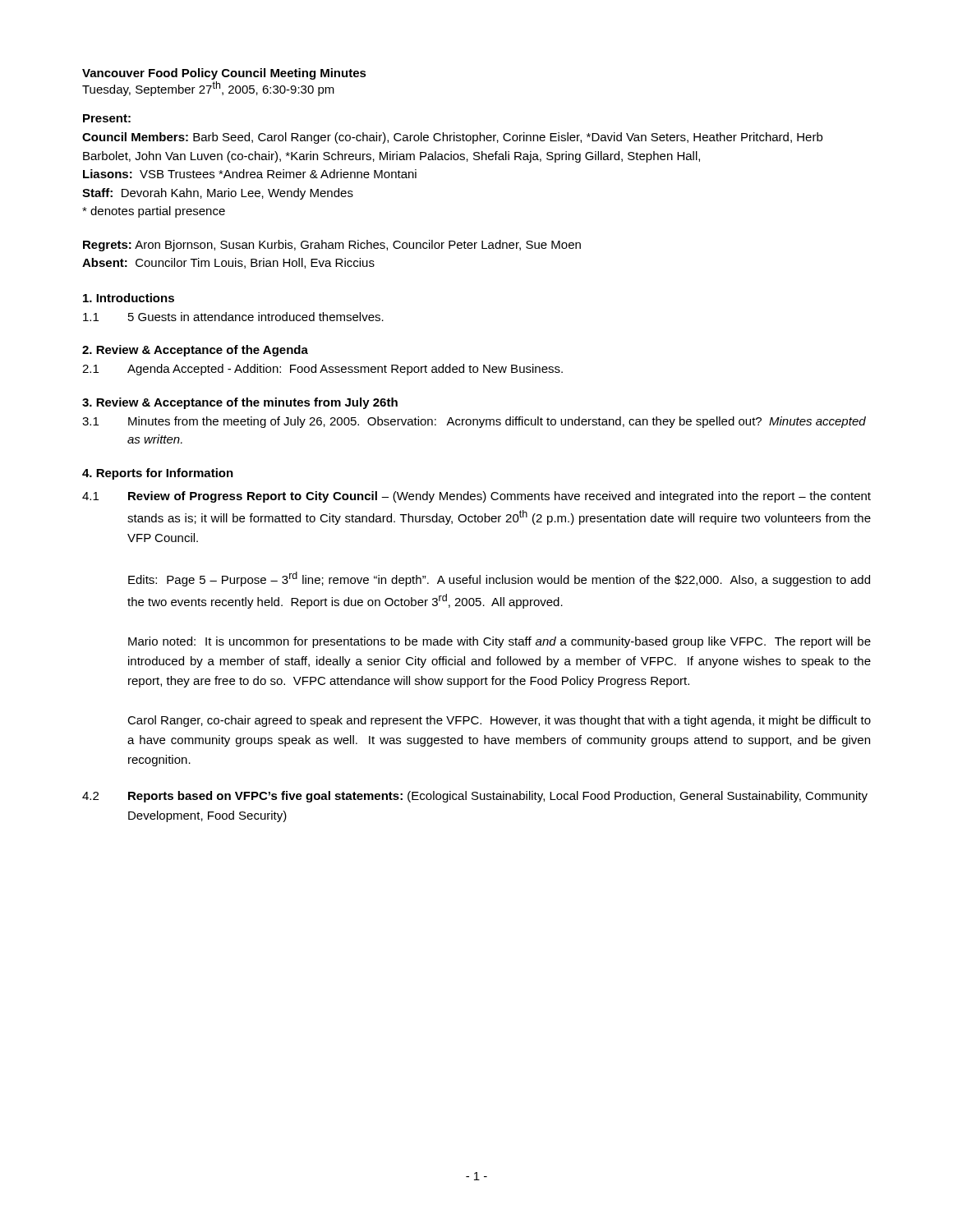The width and height of the screenshot is (953, 1232).
Task: Find the list item that says "2.1 Agenda Accepted - Addition: Food Assessment Report"
Action: 323,369
